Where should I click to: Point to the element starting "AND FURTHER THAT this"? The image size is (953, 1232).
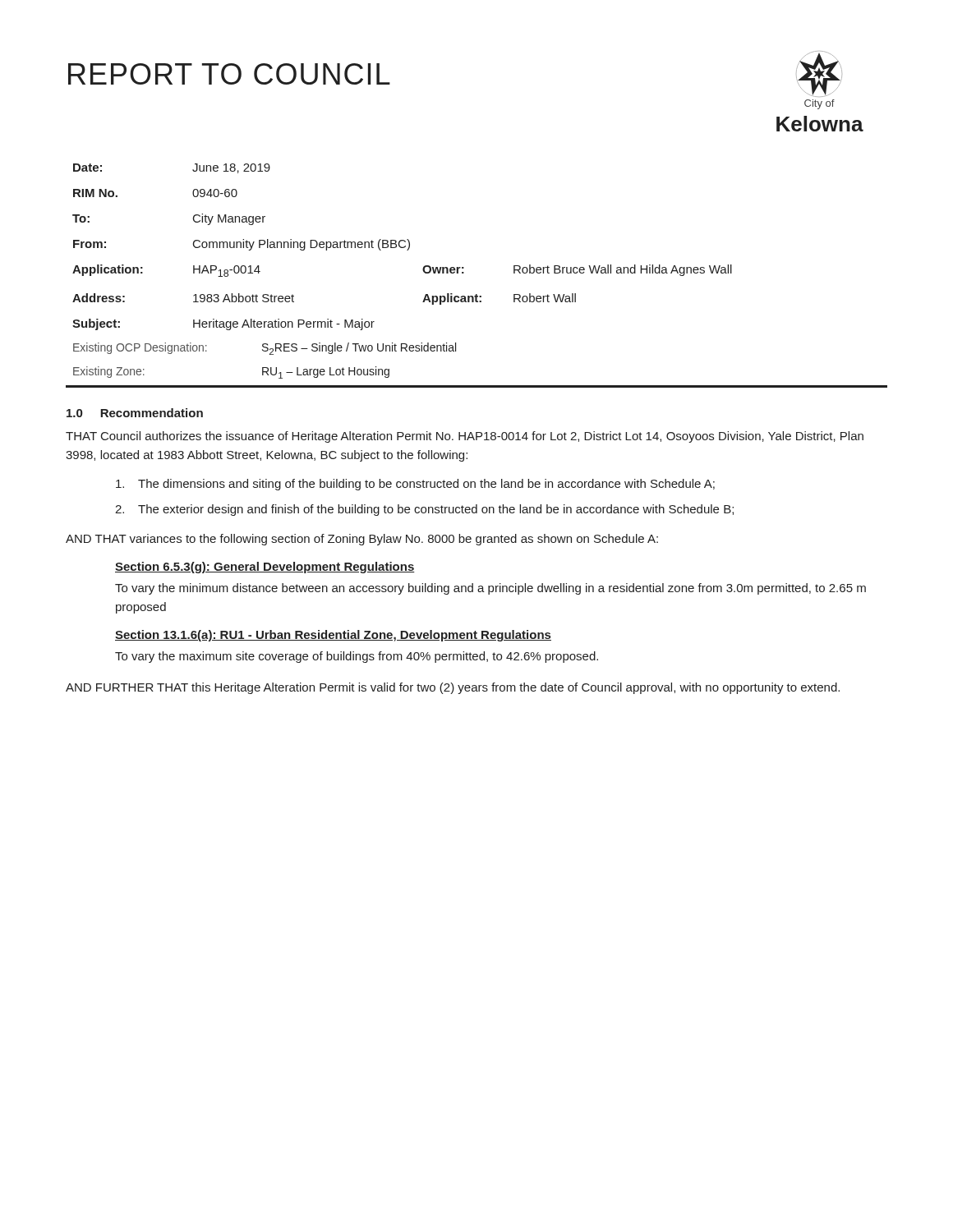(453, 687)
